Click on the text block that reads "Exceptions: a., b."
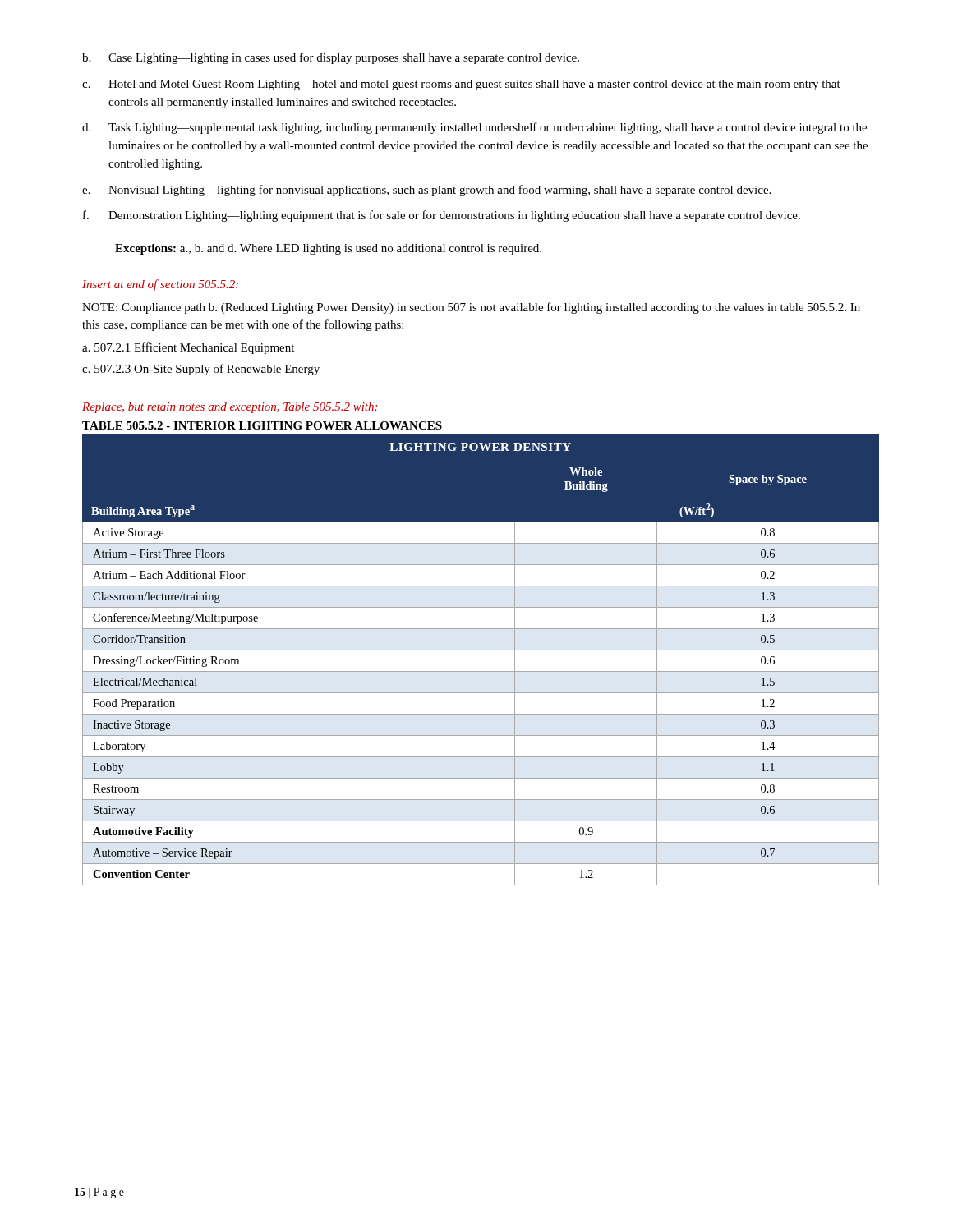Screen dimensions: 1232x953 click(329, 248)
